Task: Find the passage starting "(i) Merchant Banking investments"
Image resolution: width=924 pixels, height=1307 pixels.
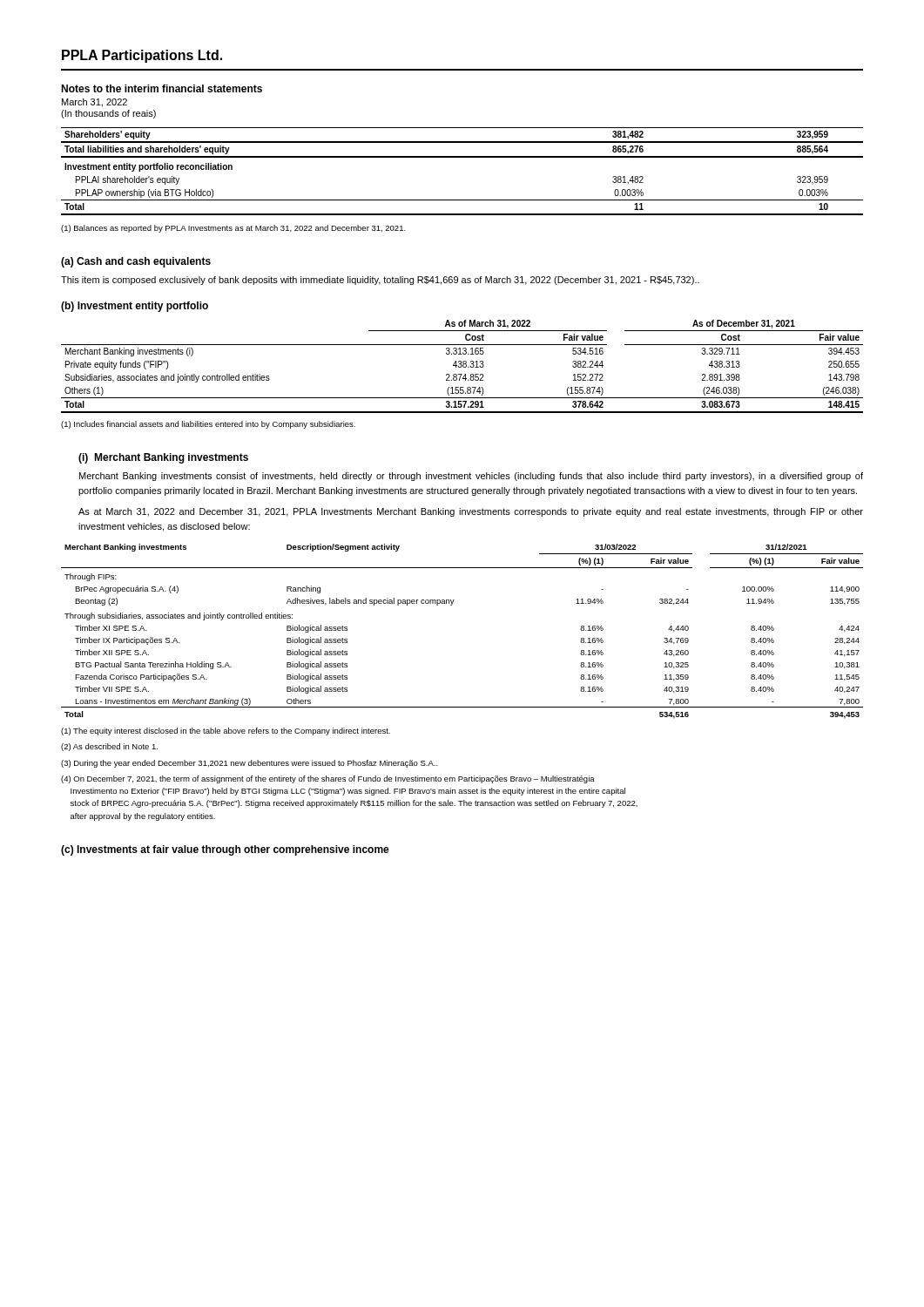Action: (163, 458)
